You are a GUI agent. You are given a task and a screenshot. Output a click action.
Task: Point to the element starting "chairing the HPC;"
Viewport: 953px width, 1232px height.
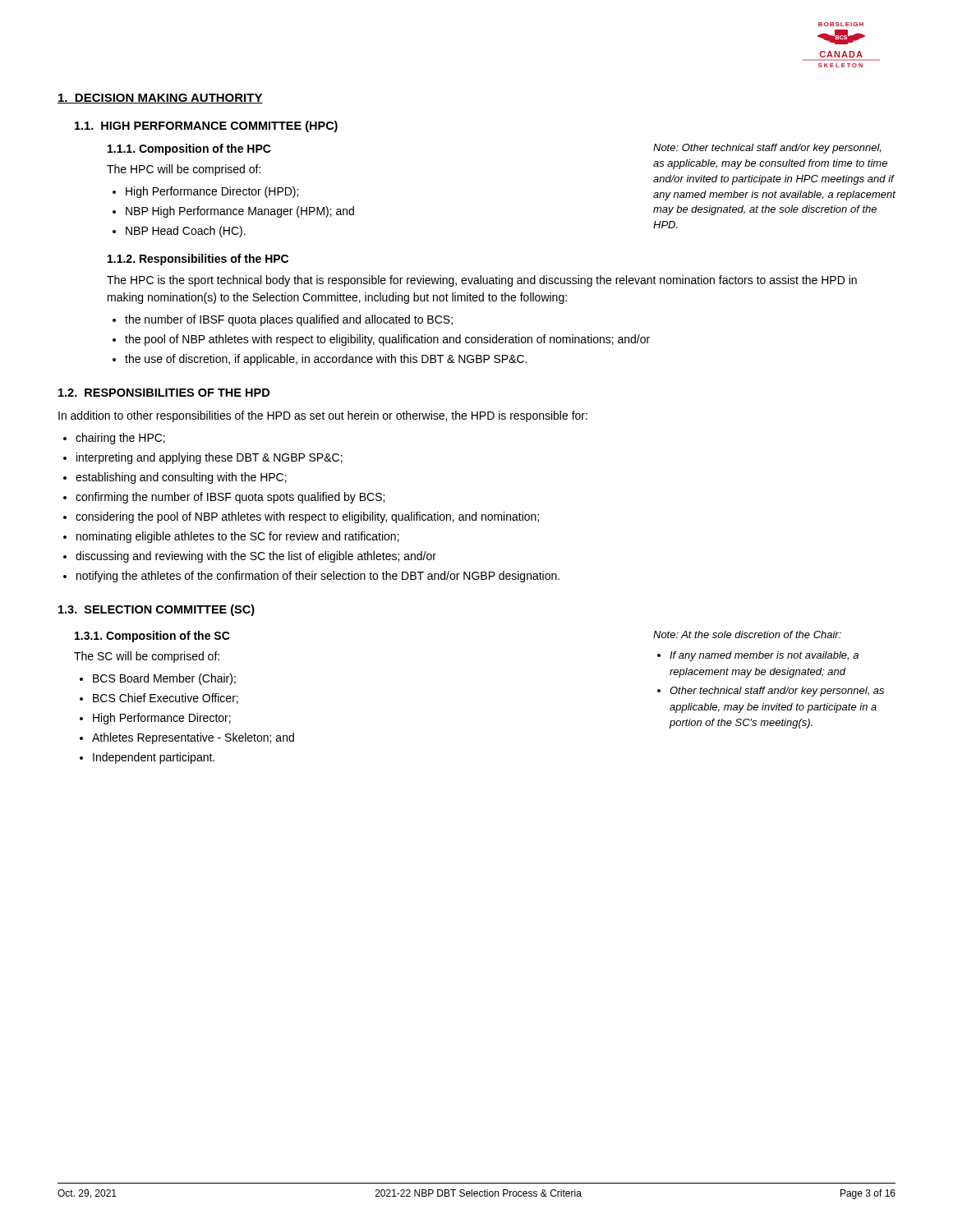tap(114, 439)
